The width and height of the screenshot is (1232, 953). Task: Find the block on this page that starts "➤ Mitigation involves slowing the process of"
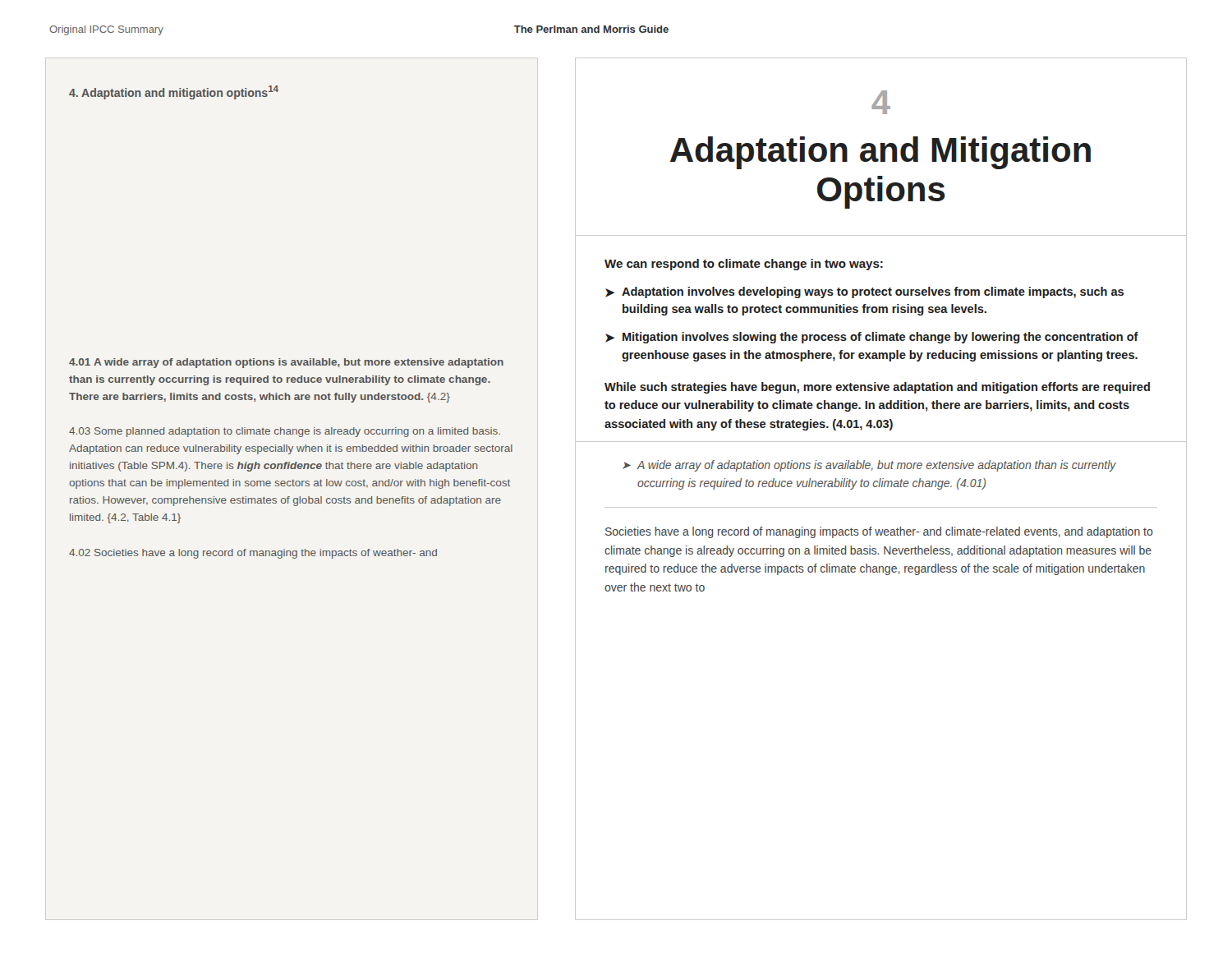click(881, 347)
